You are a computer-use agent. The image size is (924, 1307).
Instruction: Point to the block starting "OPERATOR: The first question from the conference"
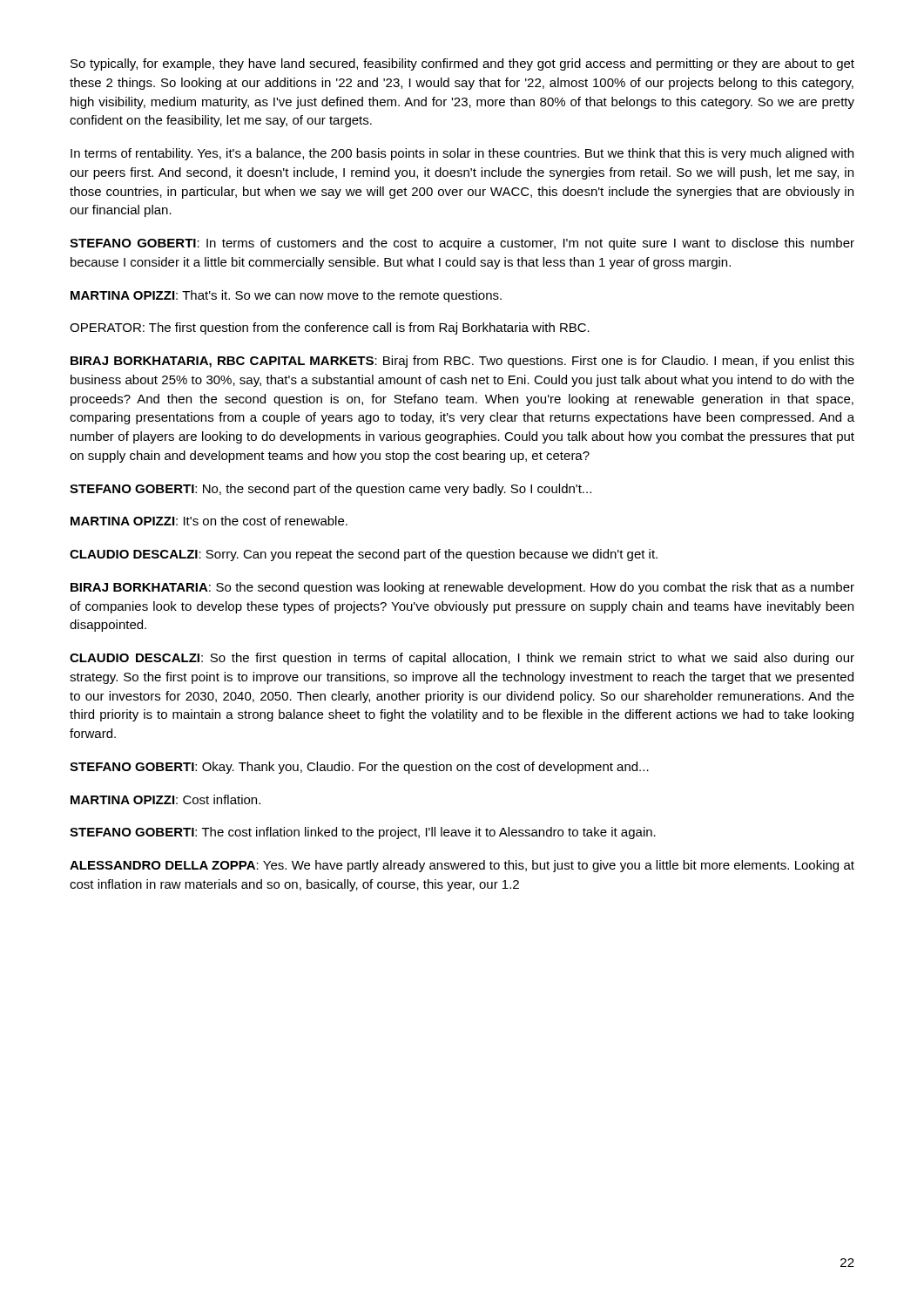(330, 327)
